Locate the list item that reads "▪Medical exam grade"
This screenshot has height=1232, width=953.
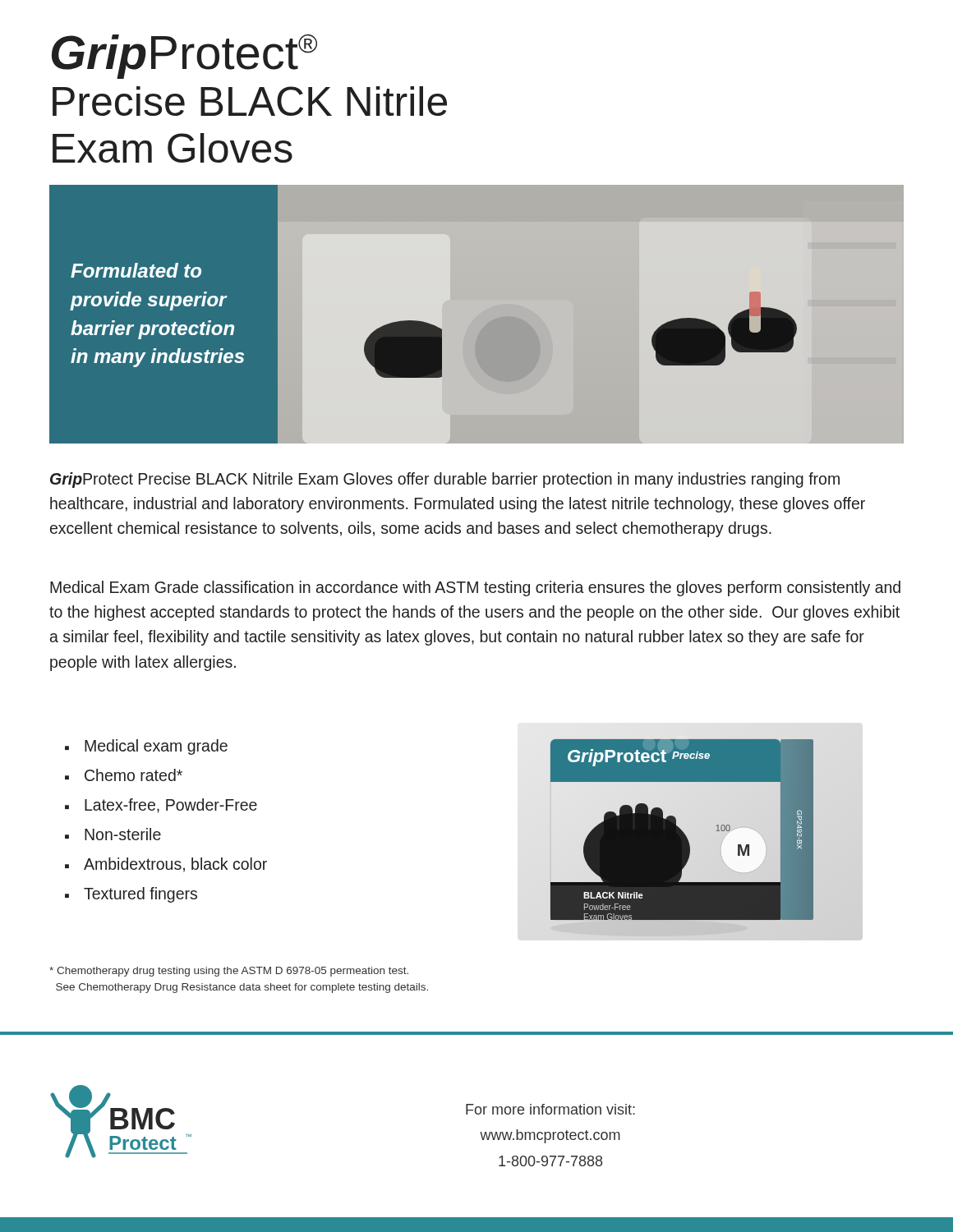(146, 747)
